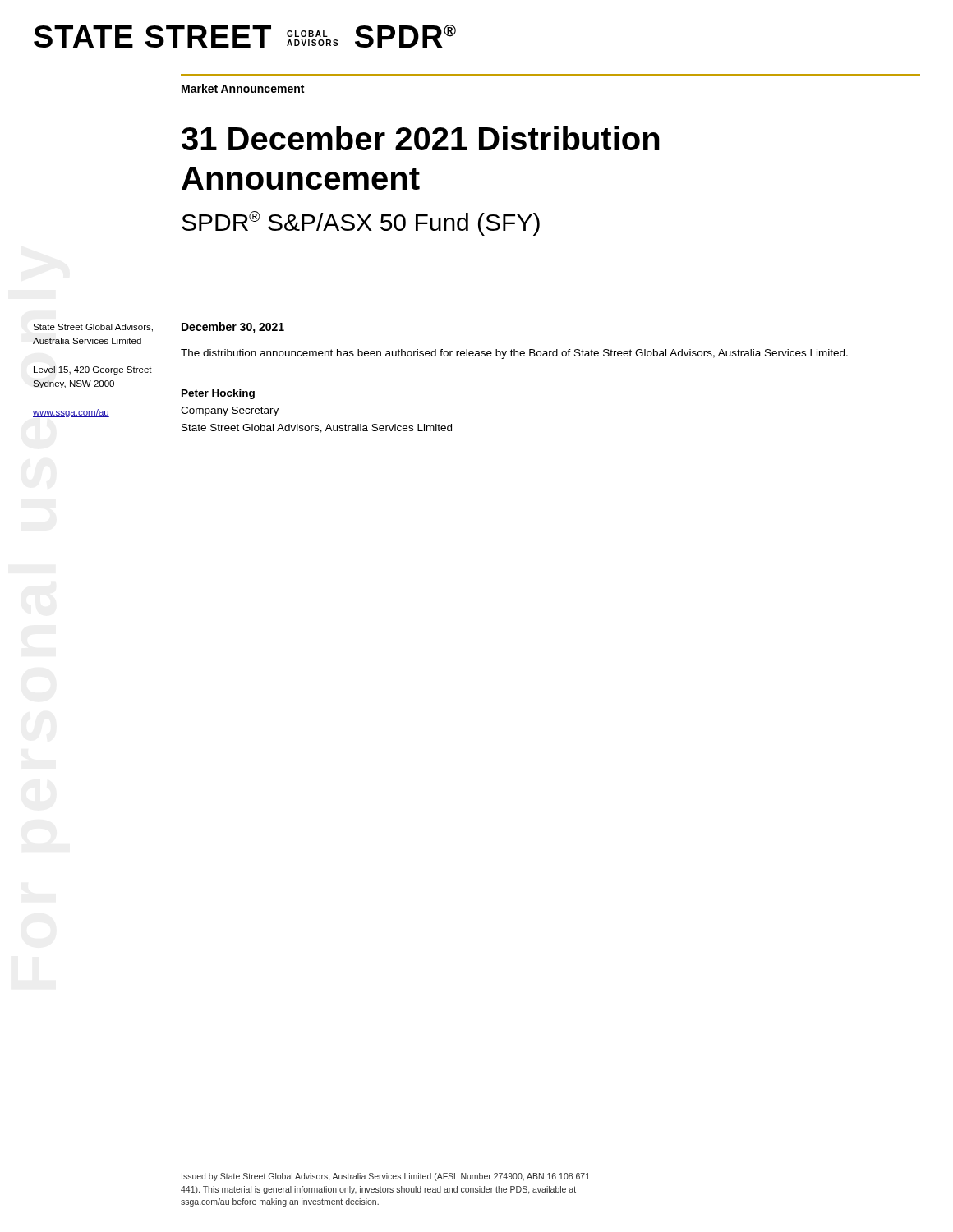Locate the section header that says "Market Announcement"
Image resolution: width=953 pixels, height=1232 pixels.
[243, 89]
